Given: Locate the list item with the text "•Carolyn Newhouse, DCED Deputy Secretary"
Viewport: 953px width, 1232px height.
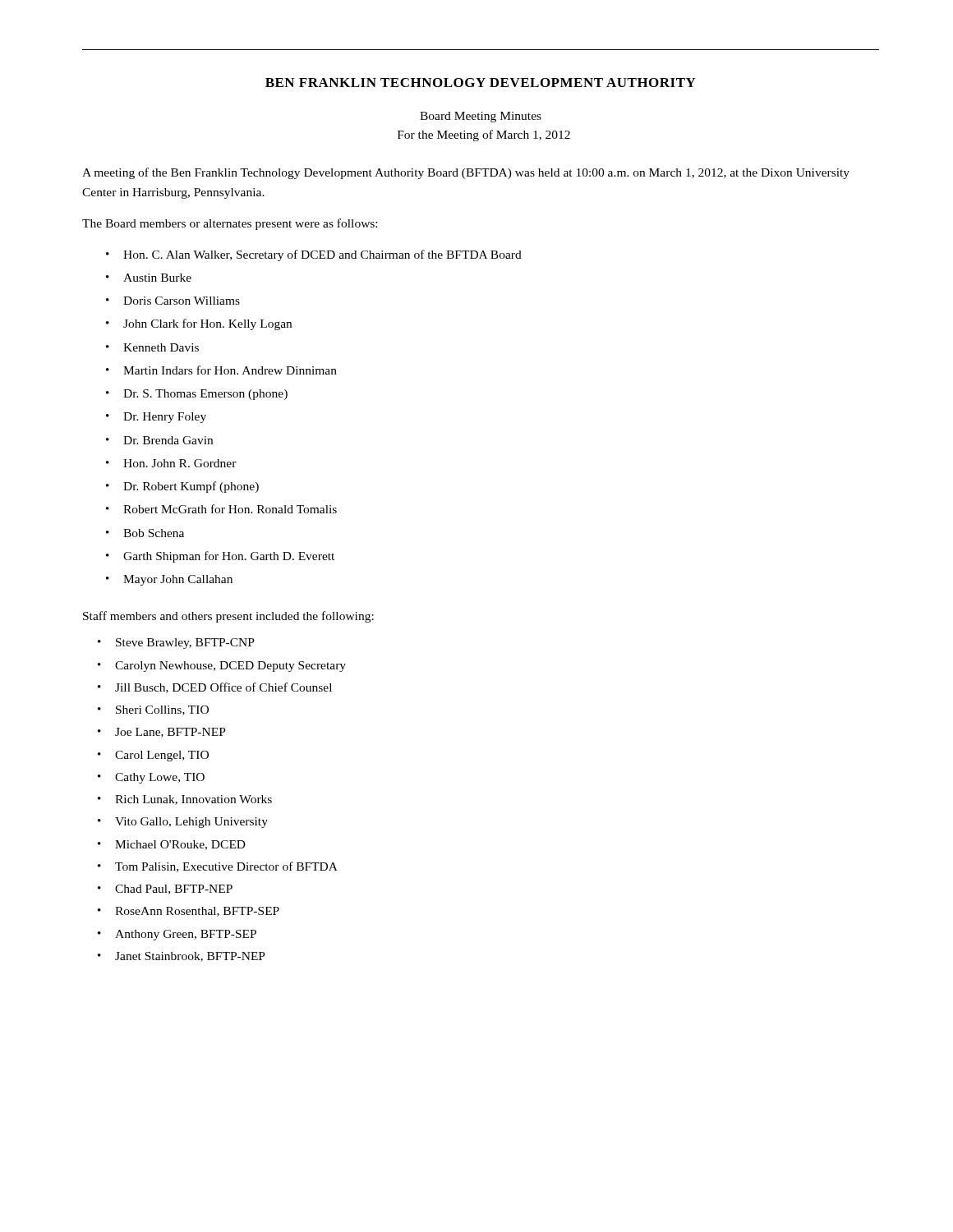Looking at the screenshot, I should point(221,665).
